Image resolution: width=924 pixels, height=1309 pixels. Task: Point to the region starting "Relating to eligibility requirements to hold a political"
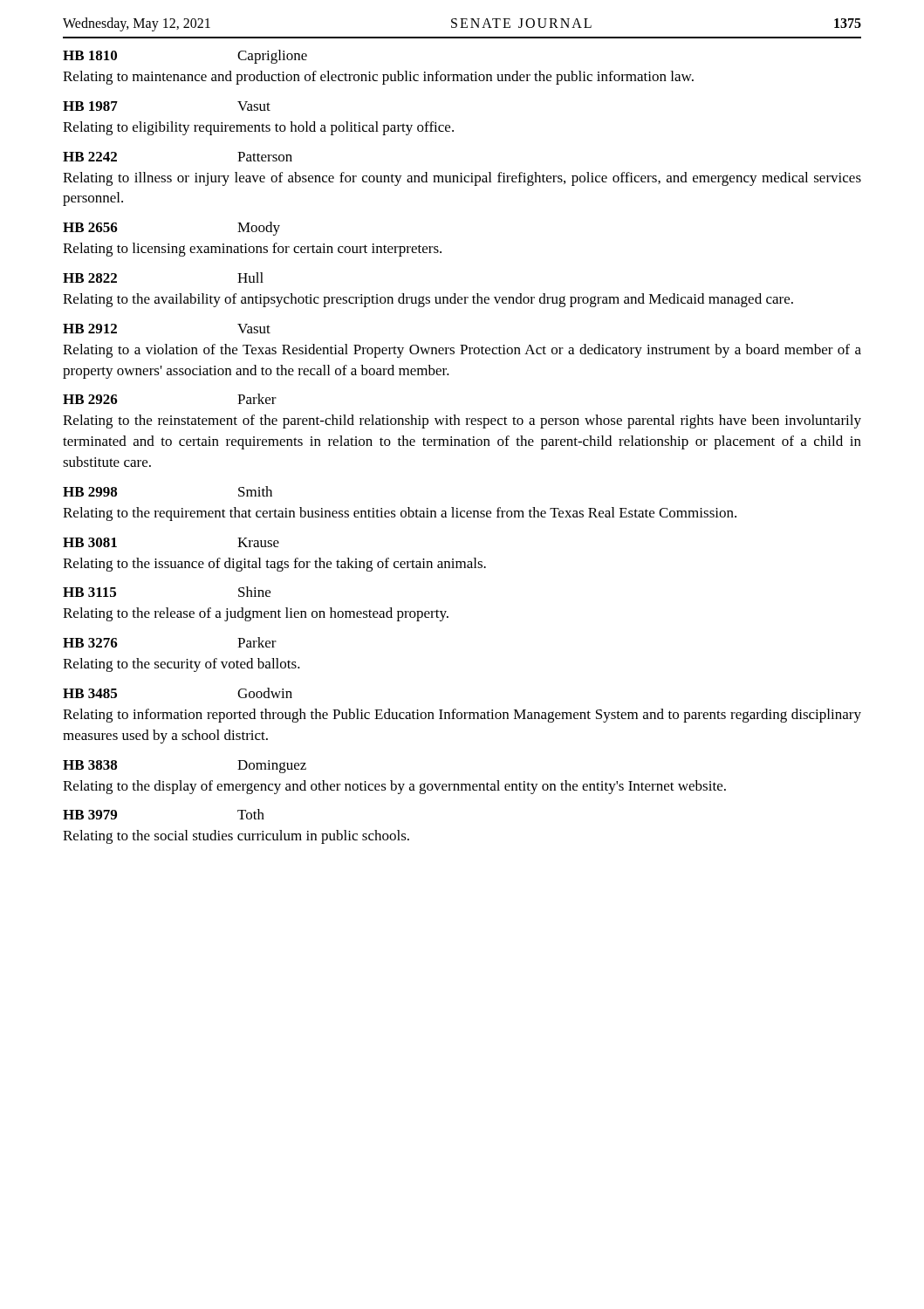(259, 127)
